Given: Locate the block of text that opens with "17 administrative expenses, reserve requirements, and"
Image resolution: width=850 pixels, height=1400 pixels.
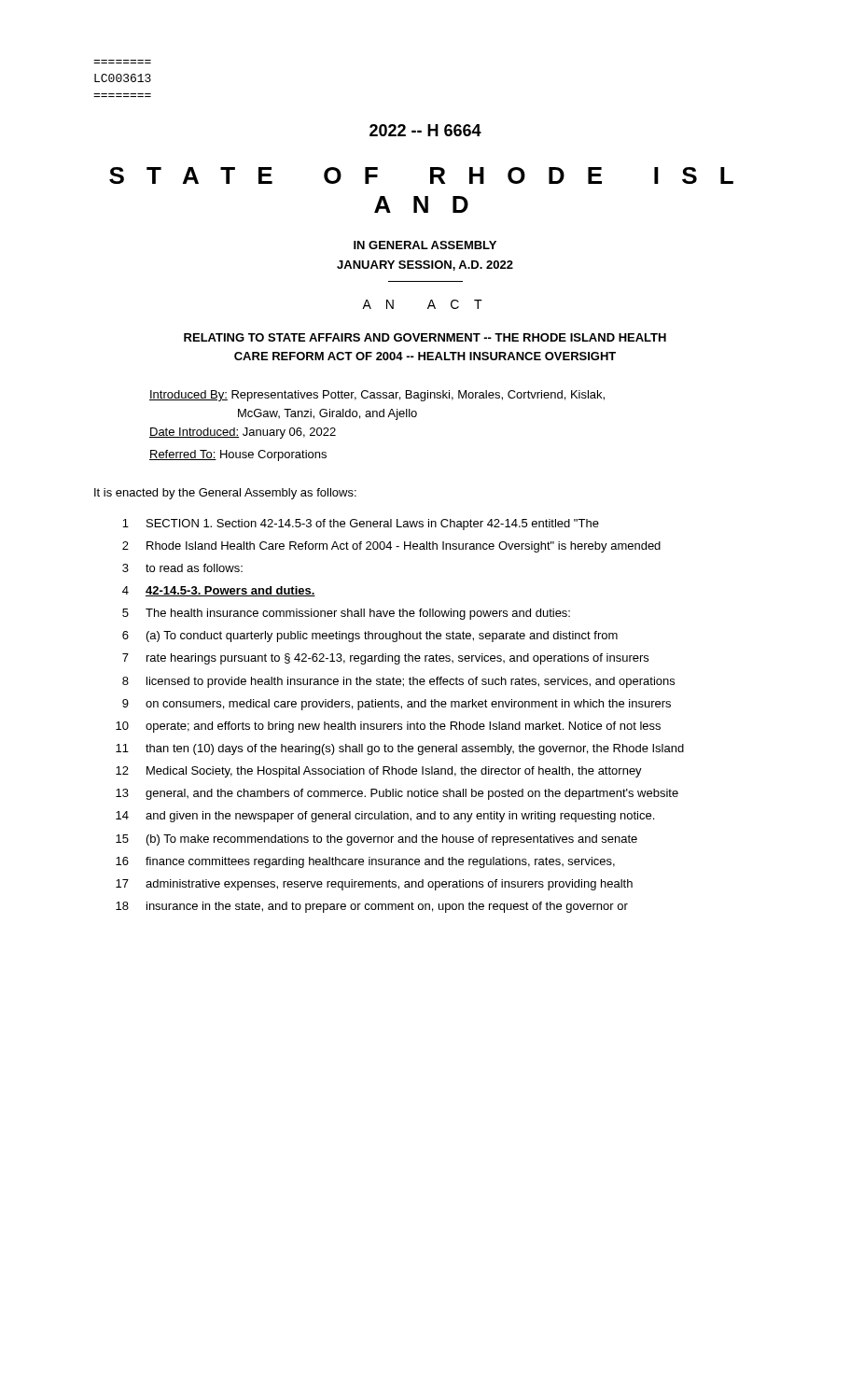Looking at the screenshot, I should click(x=425, y=884).
